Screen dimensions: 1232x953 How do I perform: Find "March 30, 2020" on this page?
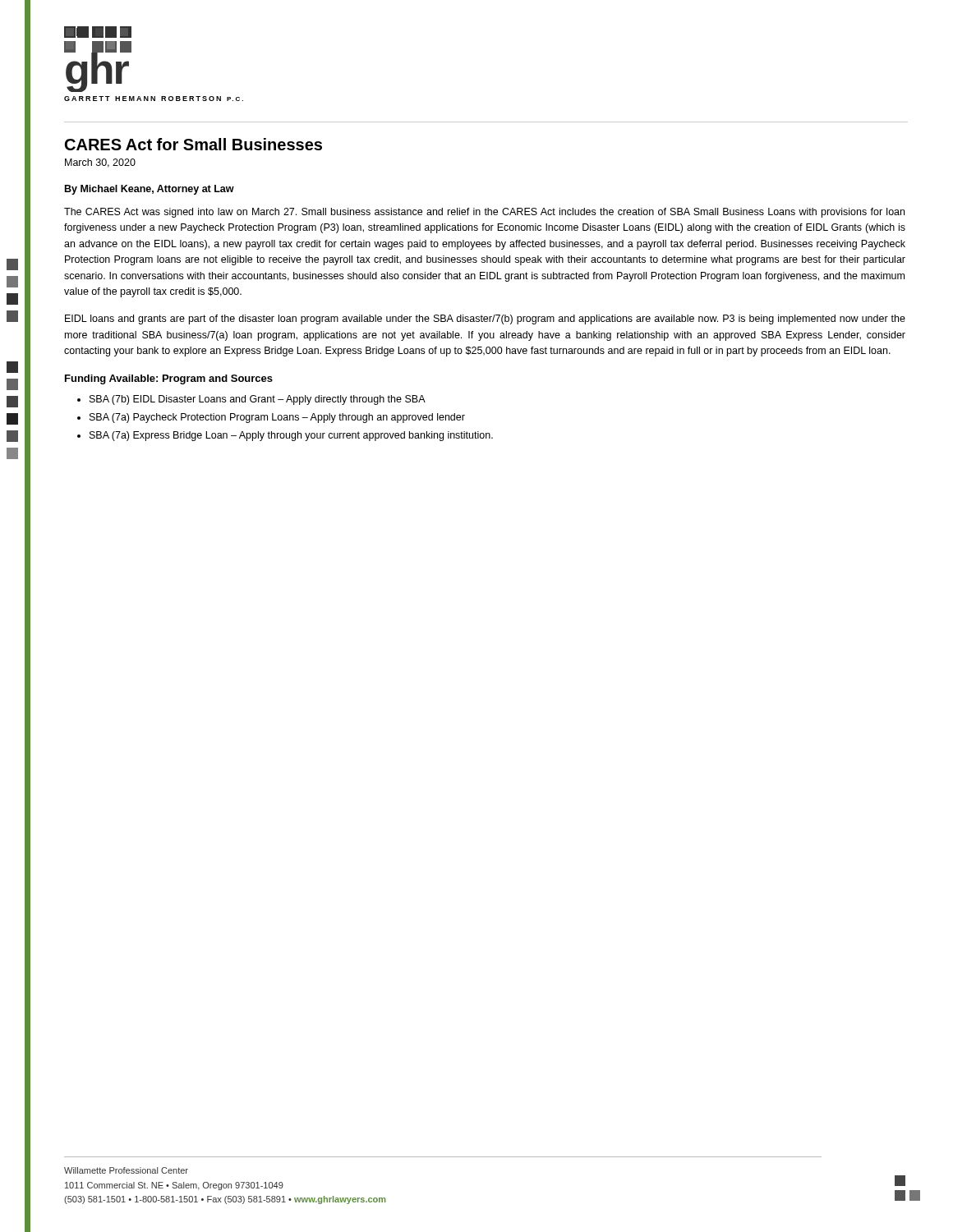(x=100, y=163)
